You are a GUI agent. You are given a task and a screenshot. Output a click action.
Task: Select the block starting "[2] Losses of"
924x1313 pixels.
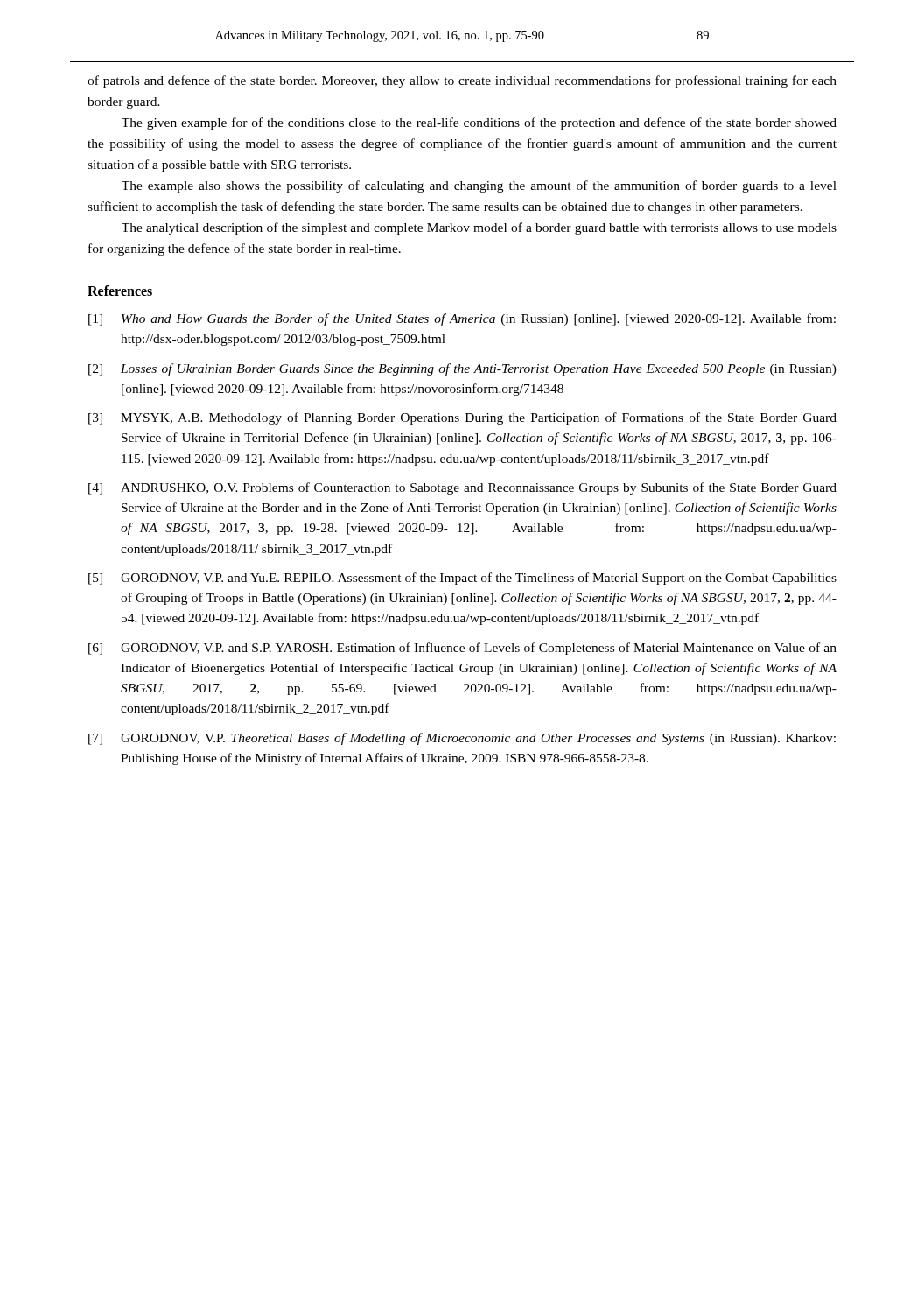point(462,378)
